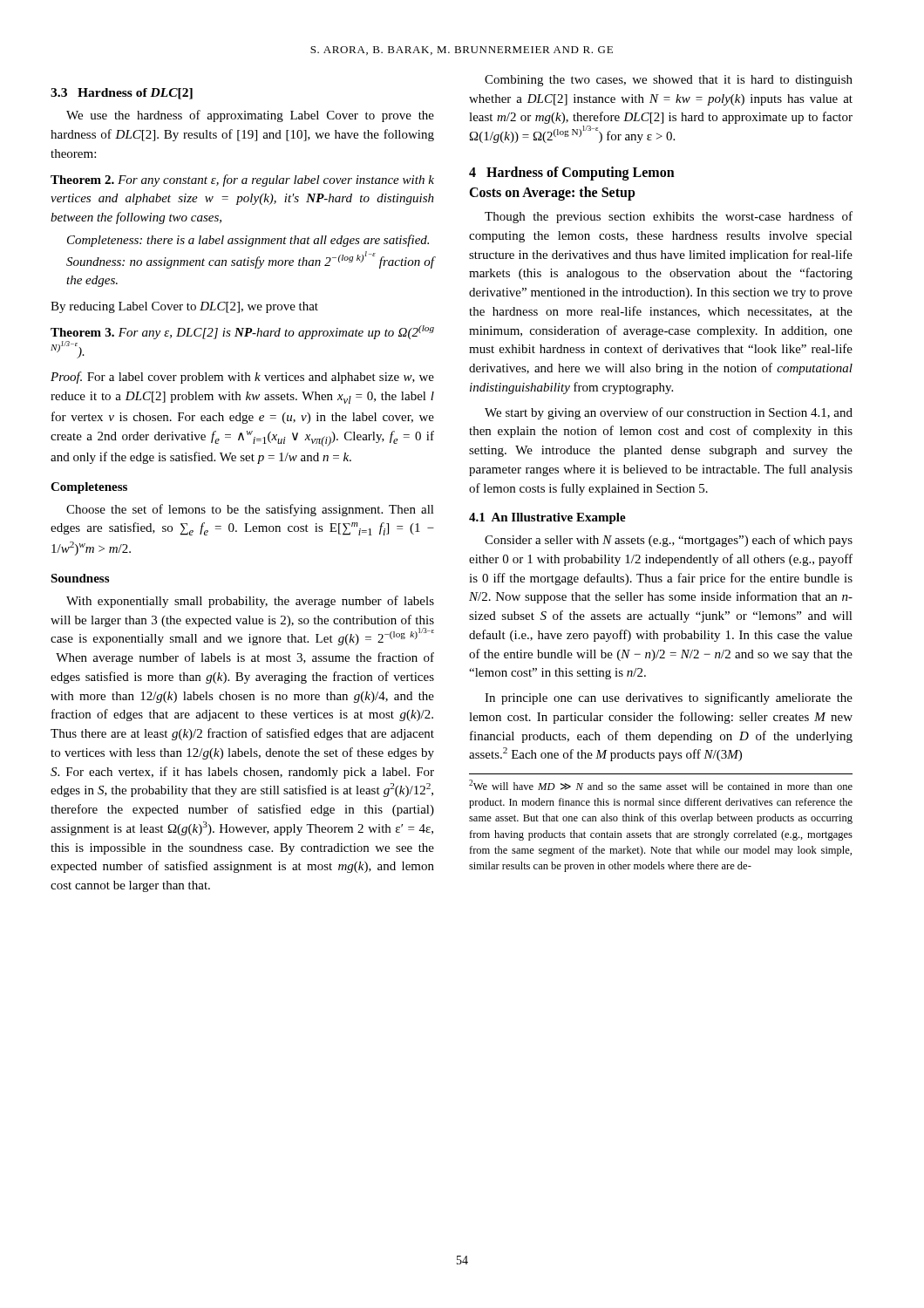This screenshot has width=924, height=1308.
Task: Point to the block beginning "Combining the two cases, we showed"
Action: point(661,108)
